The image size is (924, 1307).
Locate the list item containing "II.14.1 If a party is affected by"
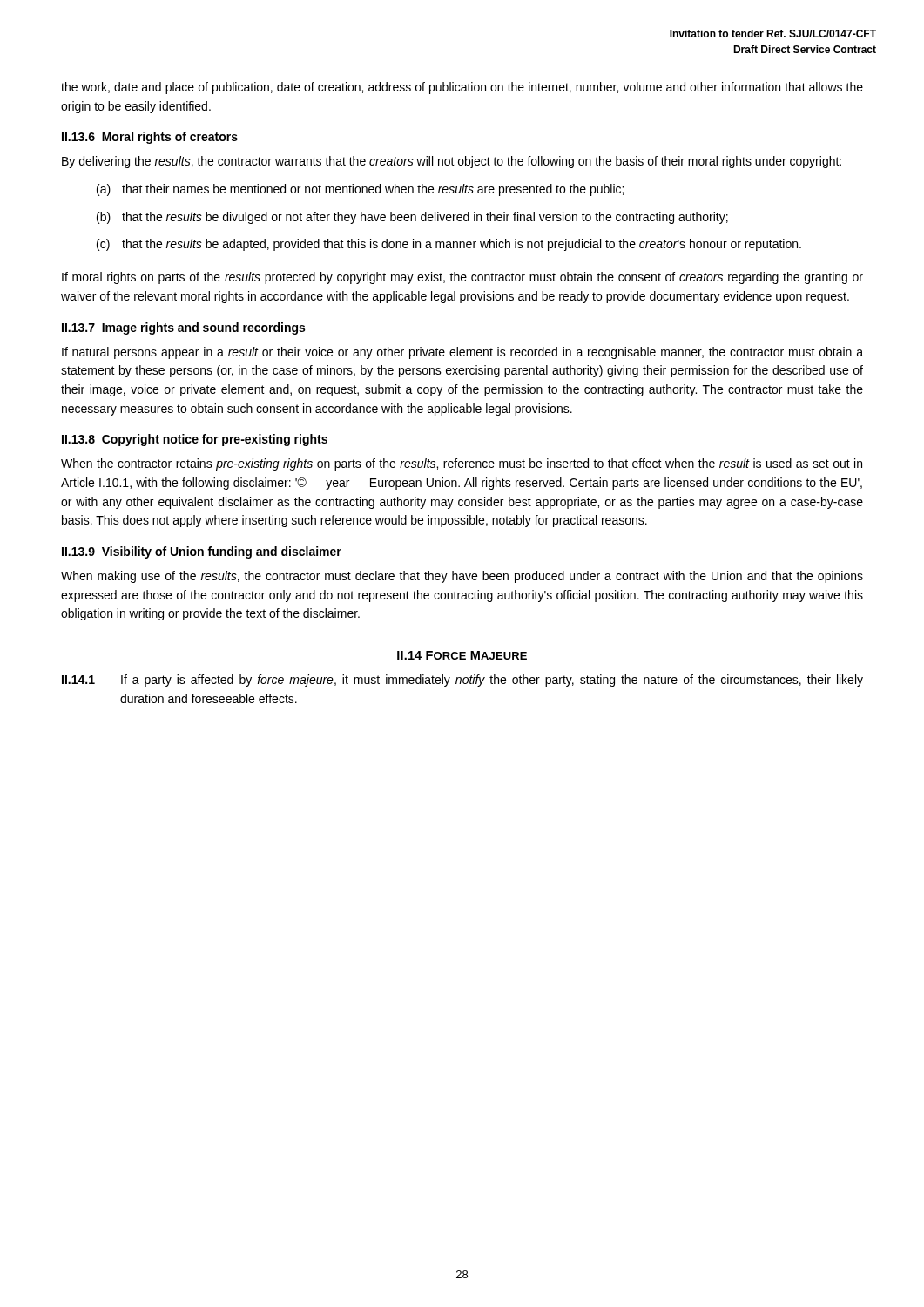point(462,690)
